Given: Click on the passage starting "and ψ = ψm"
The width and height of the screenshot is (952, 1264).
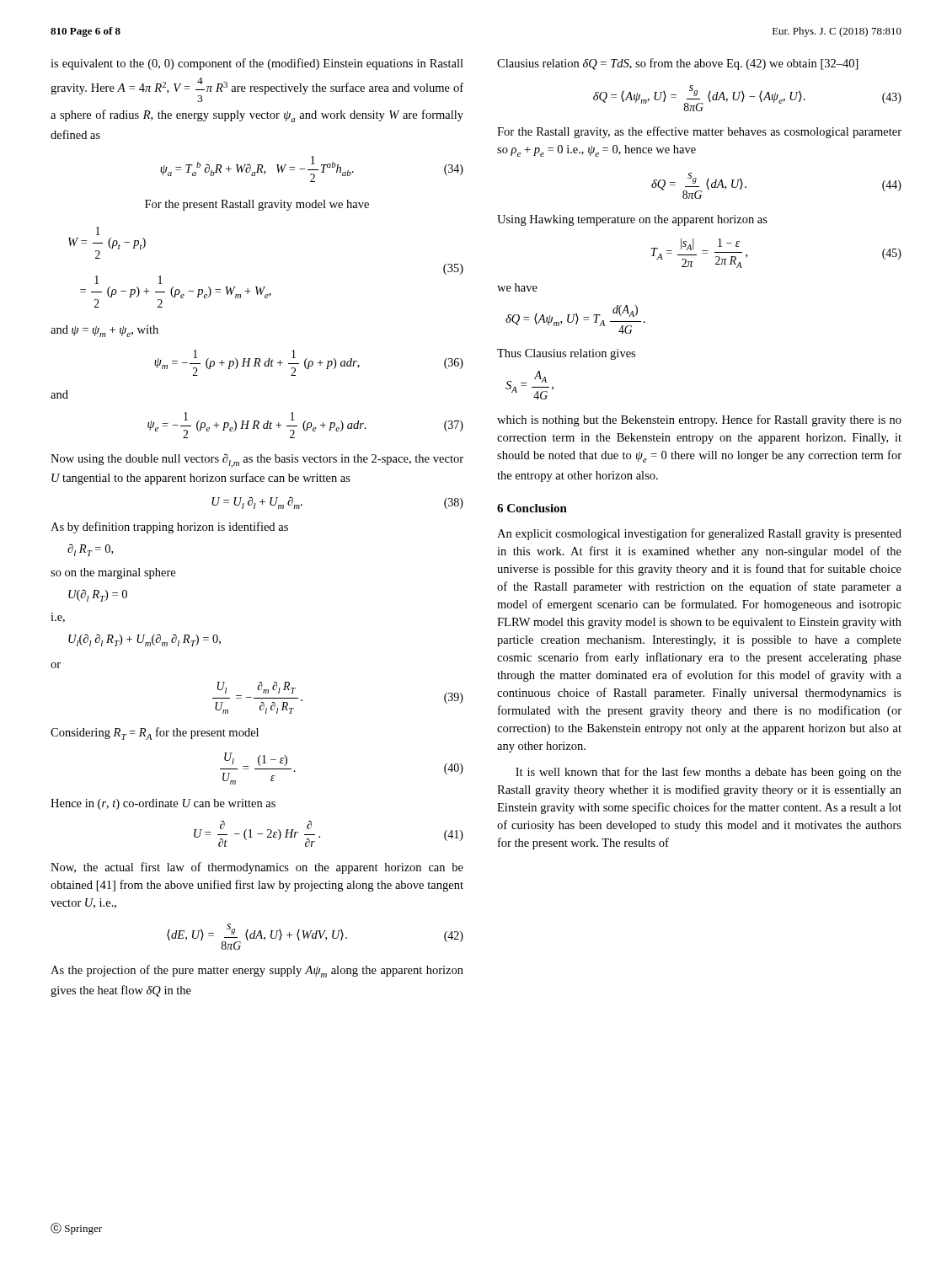Looking at the screenshot, I should pos(105,331).
